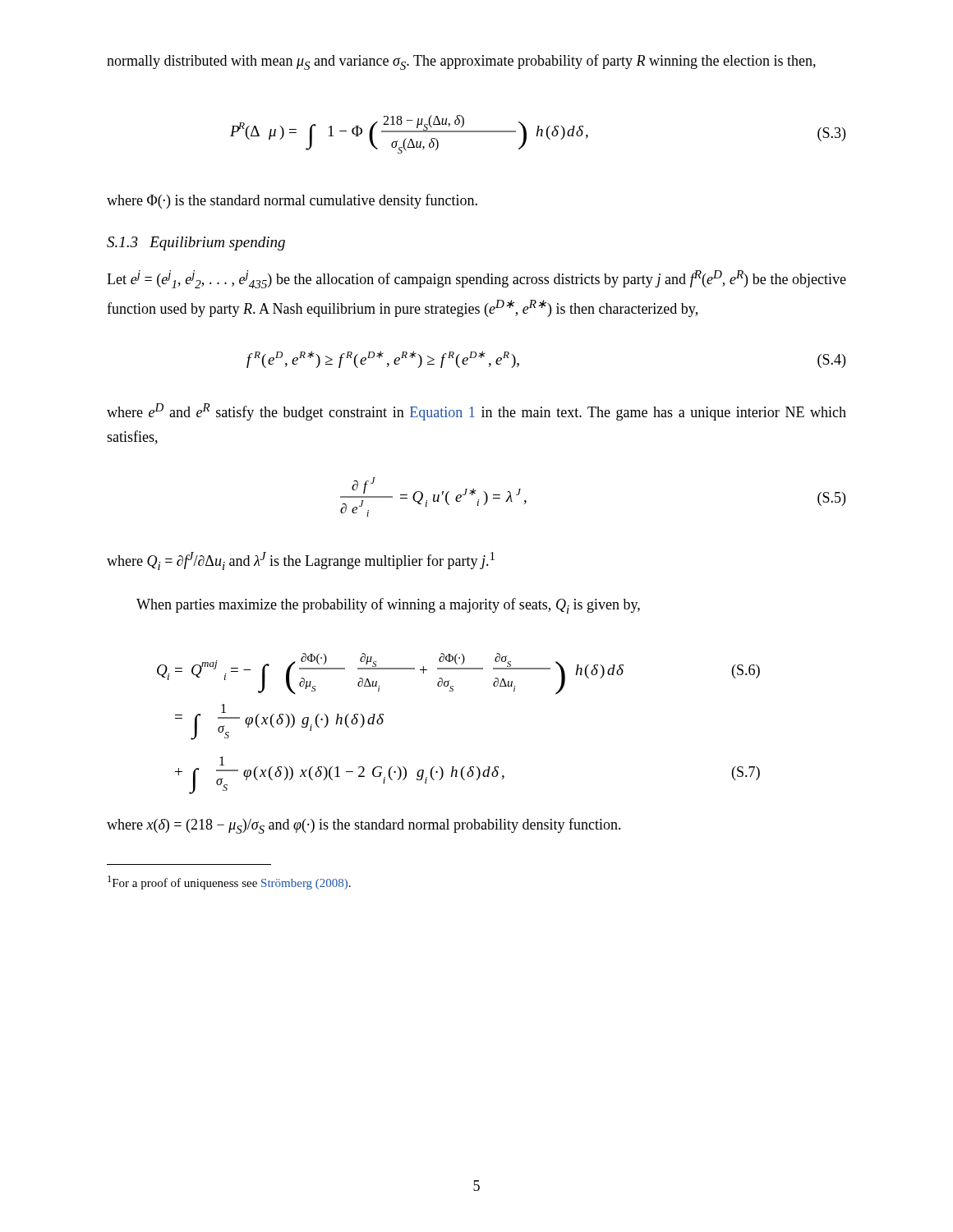Locate the block of text that opens with "When parties maximize the"

(x=389, y=606)
